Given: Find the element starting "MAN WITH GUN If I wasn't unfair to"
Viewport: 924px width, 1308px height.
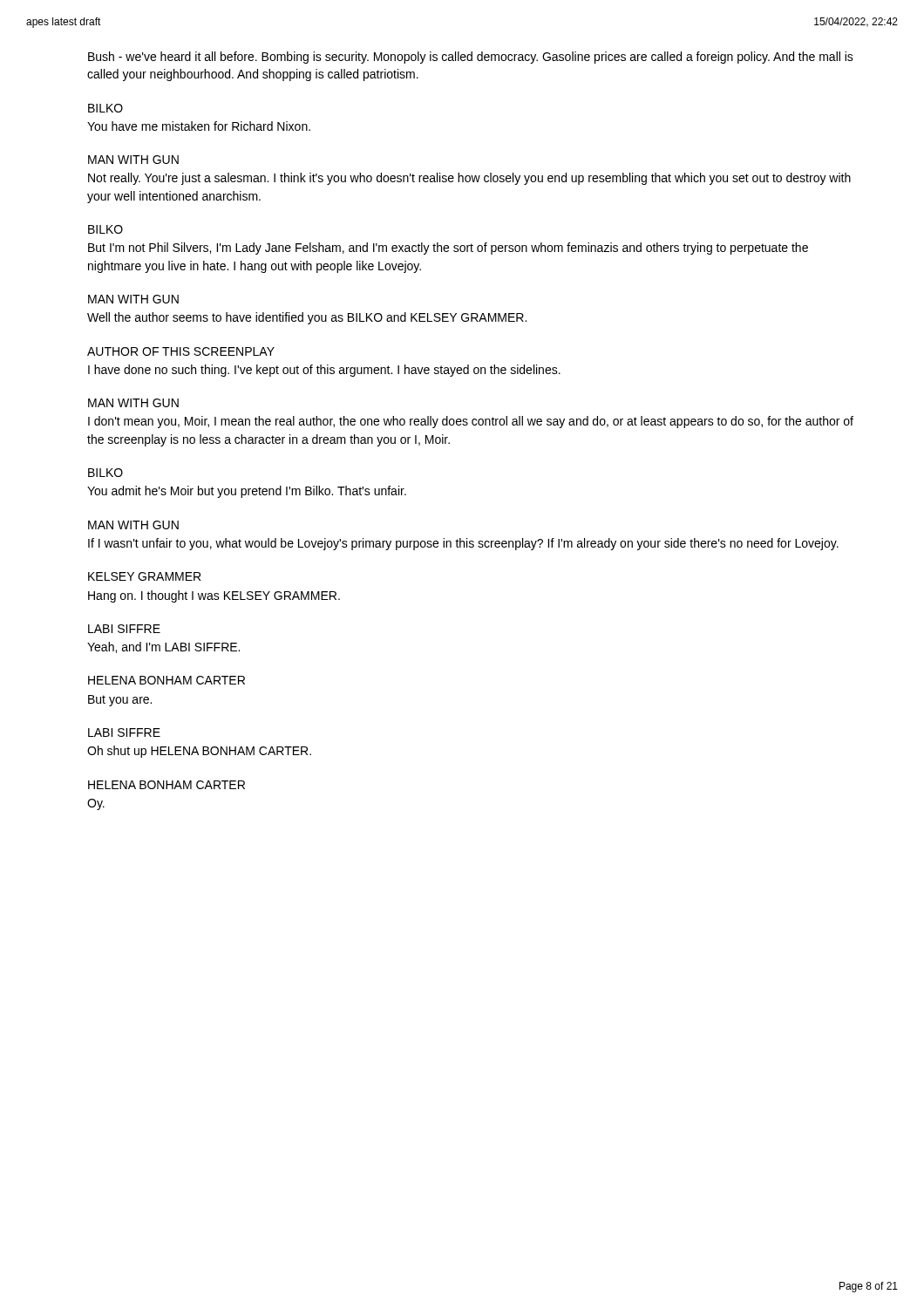Looking at the screenshot, I should [471, 534].
